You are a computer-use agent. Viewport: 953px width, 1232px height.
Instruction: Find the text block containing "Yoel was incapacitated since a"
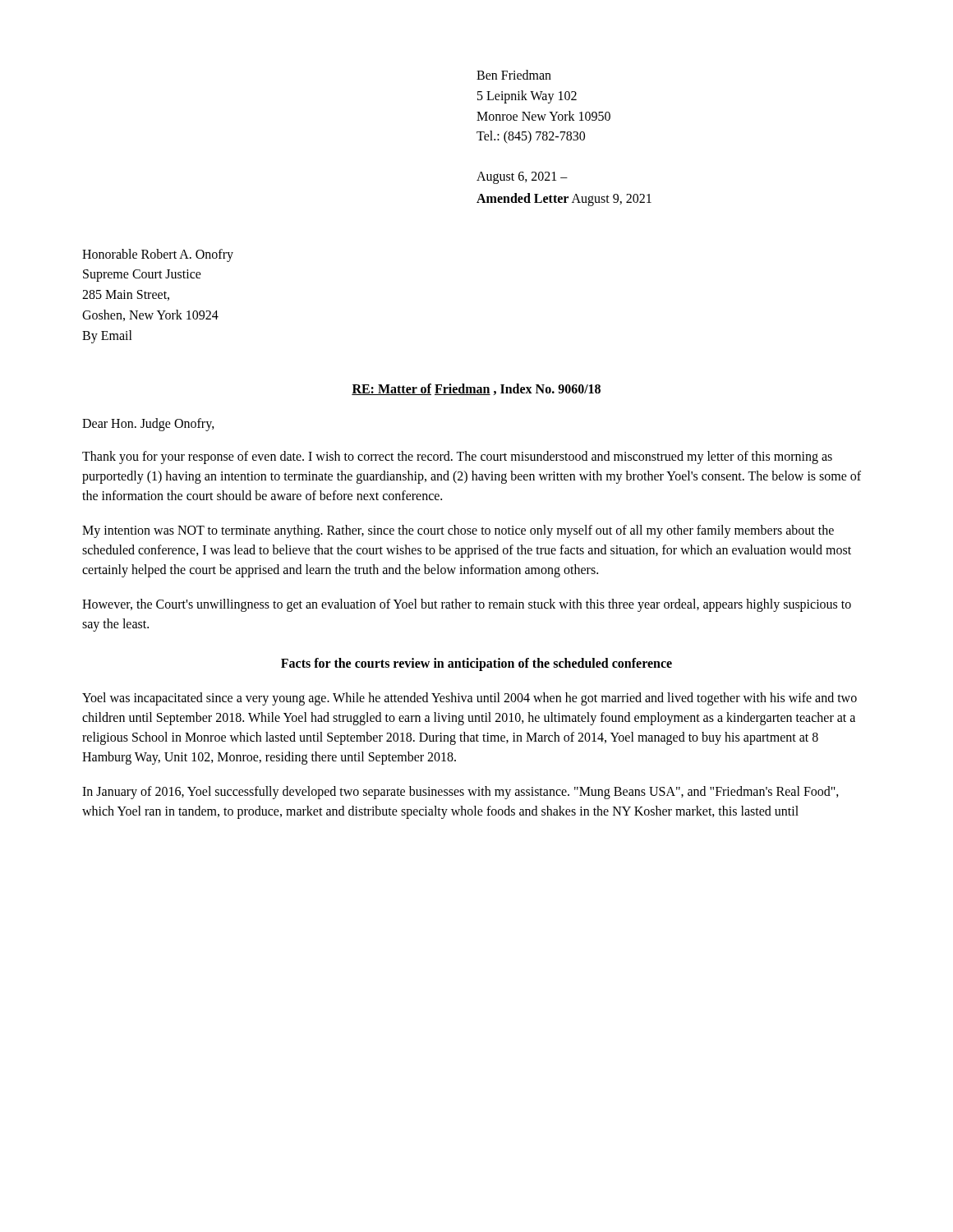(470, 727)
